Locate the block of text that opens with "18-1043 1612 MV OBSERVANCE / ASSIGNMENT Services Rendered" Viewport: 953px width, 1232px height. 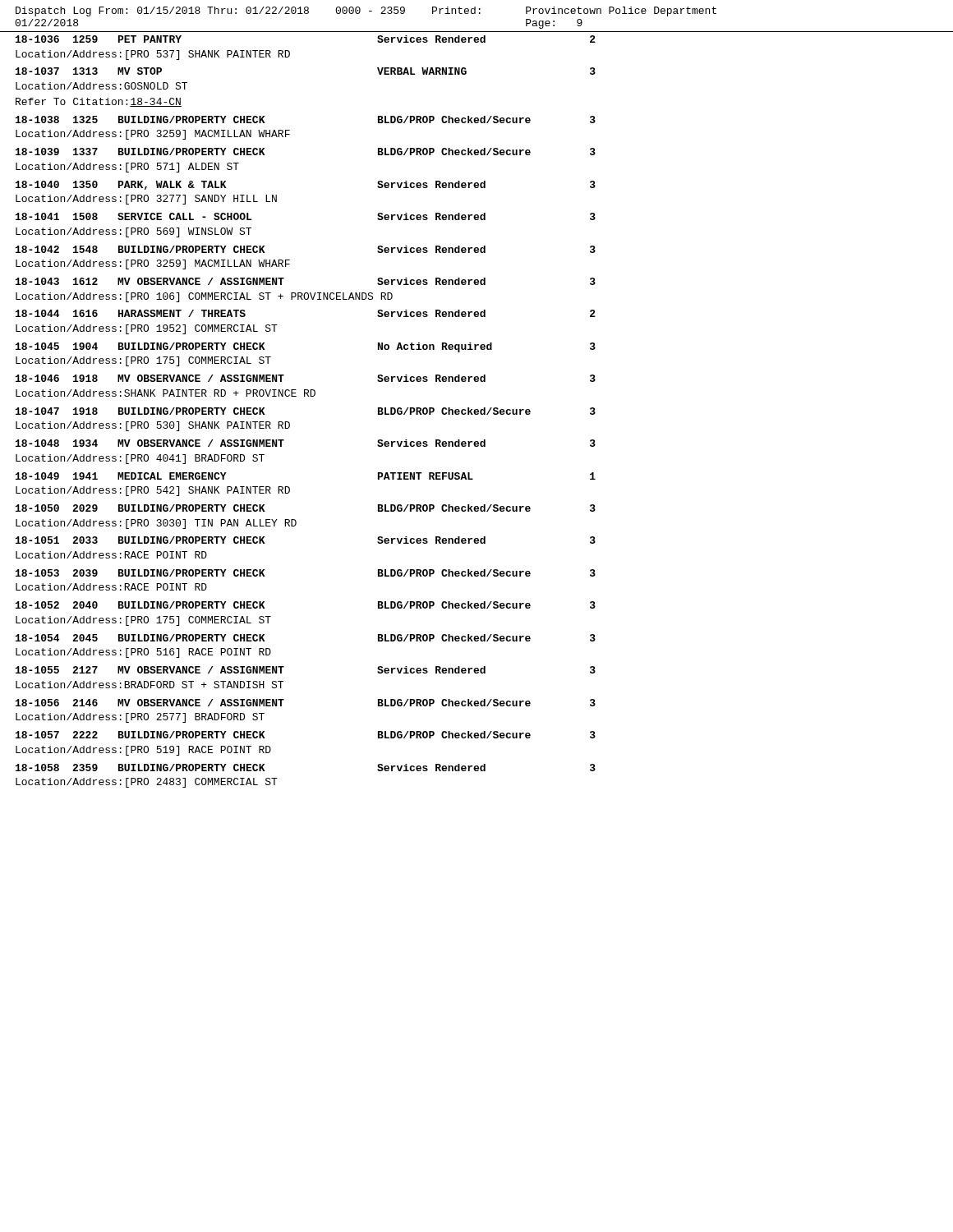pos(476,290)
